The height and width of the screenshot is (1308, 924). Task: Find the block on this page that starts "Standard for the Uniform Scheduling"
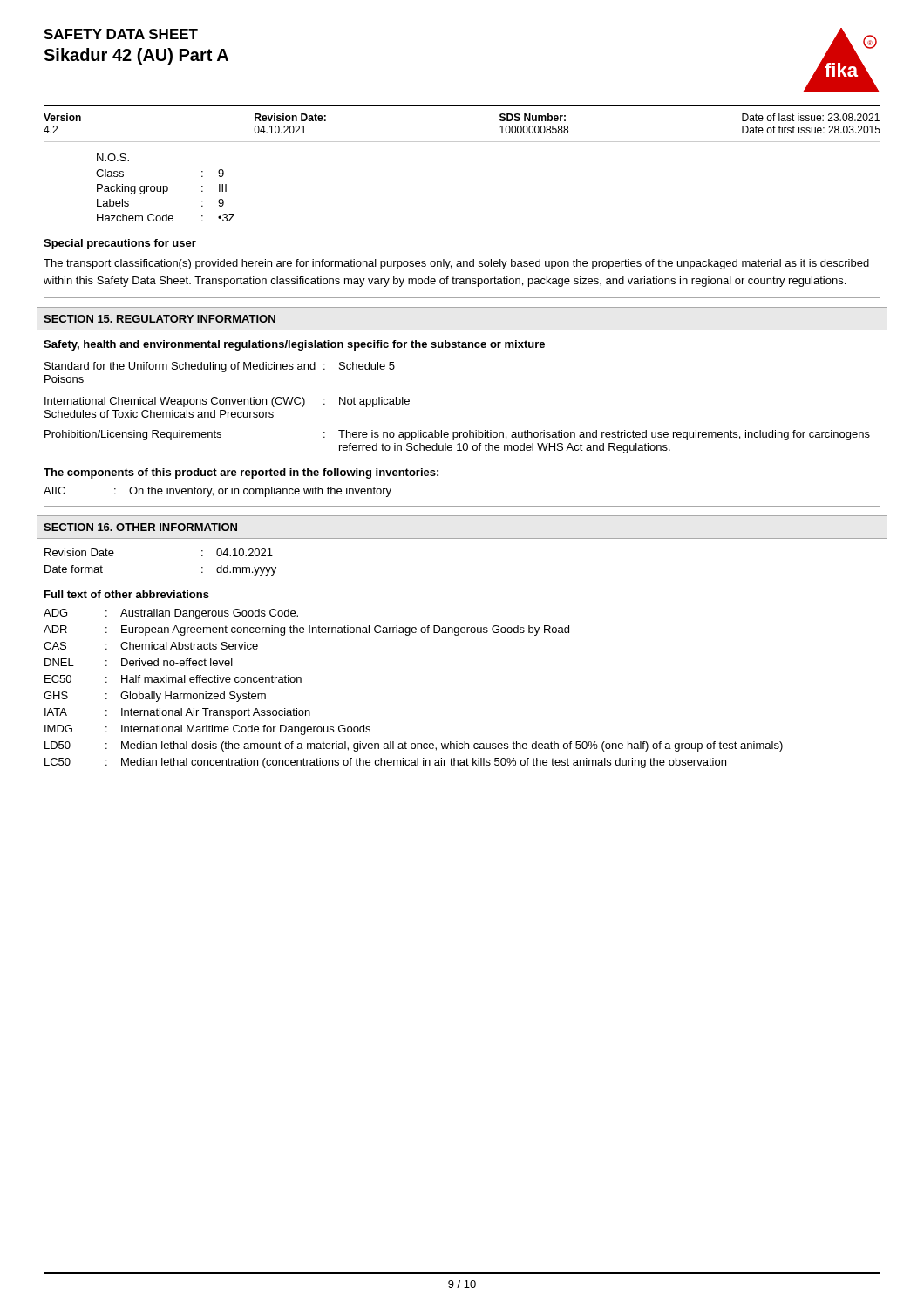(220, 367)
